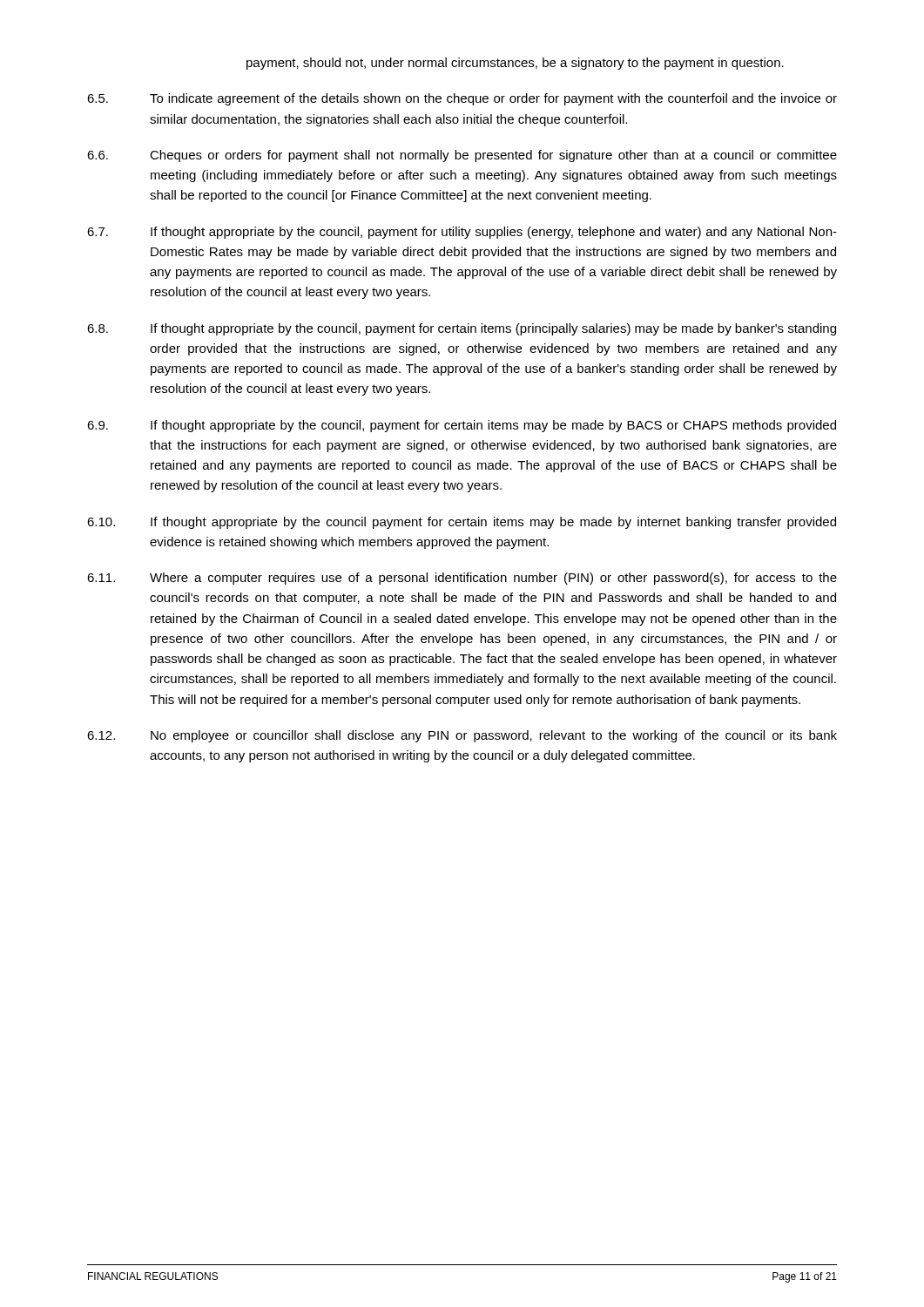Find the passage starting "6.7. If thought appropriate by"
This screenshot has width=924, height=1307.
[x=462, y=261]
